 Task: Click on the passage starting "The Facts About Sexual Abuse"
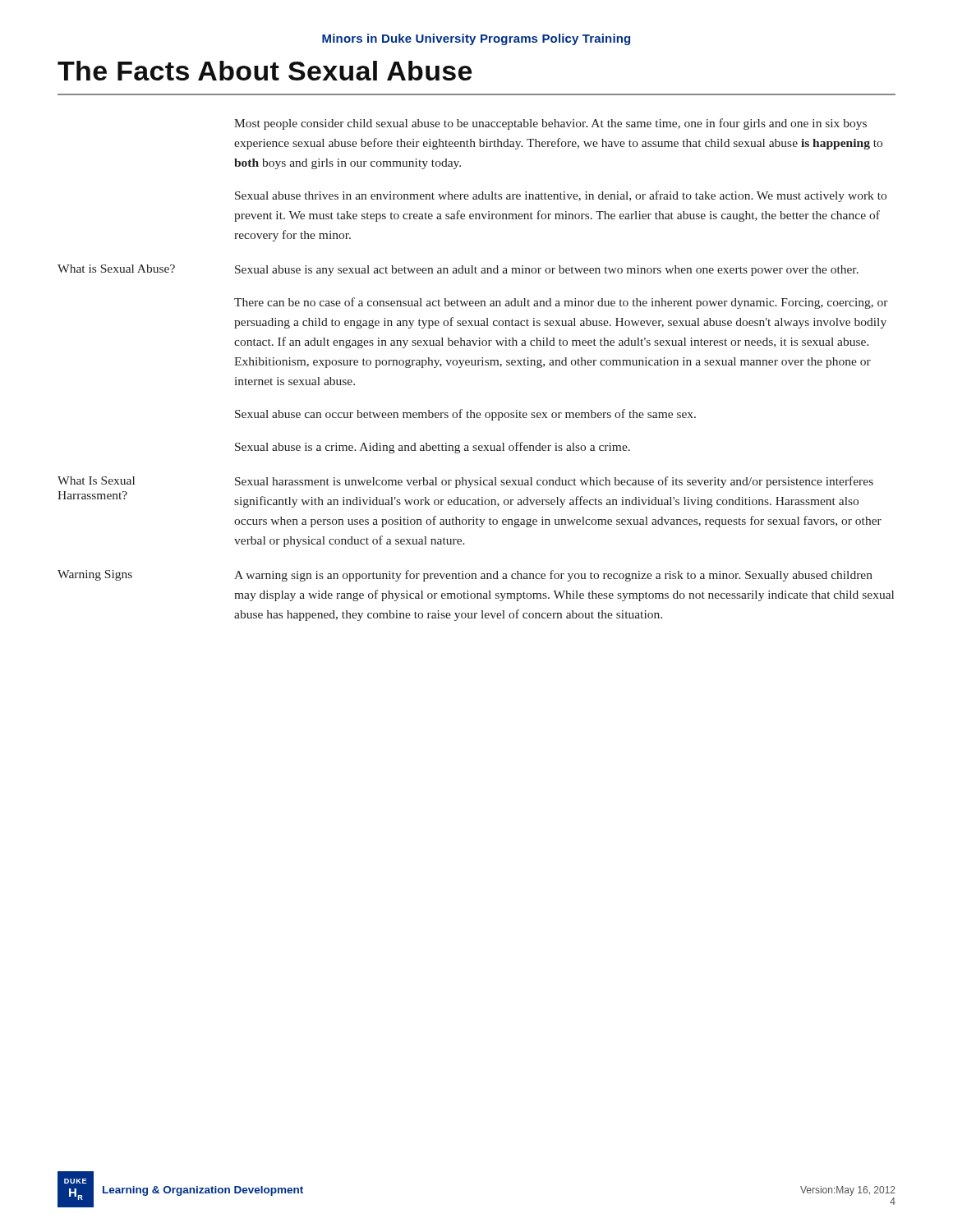476,71
